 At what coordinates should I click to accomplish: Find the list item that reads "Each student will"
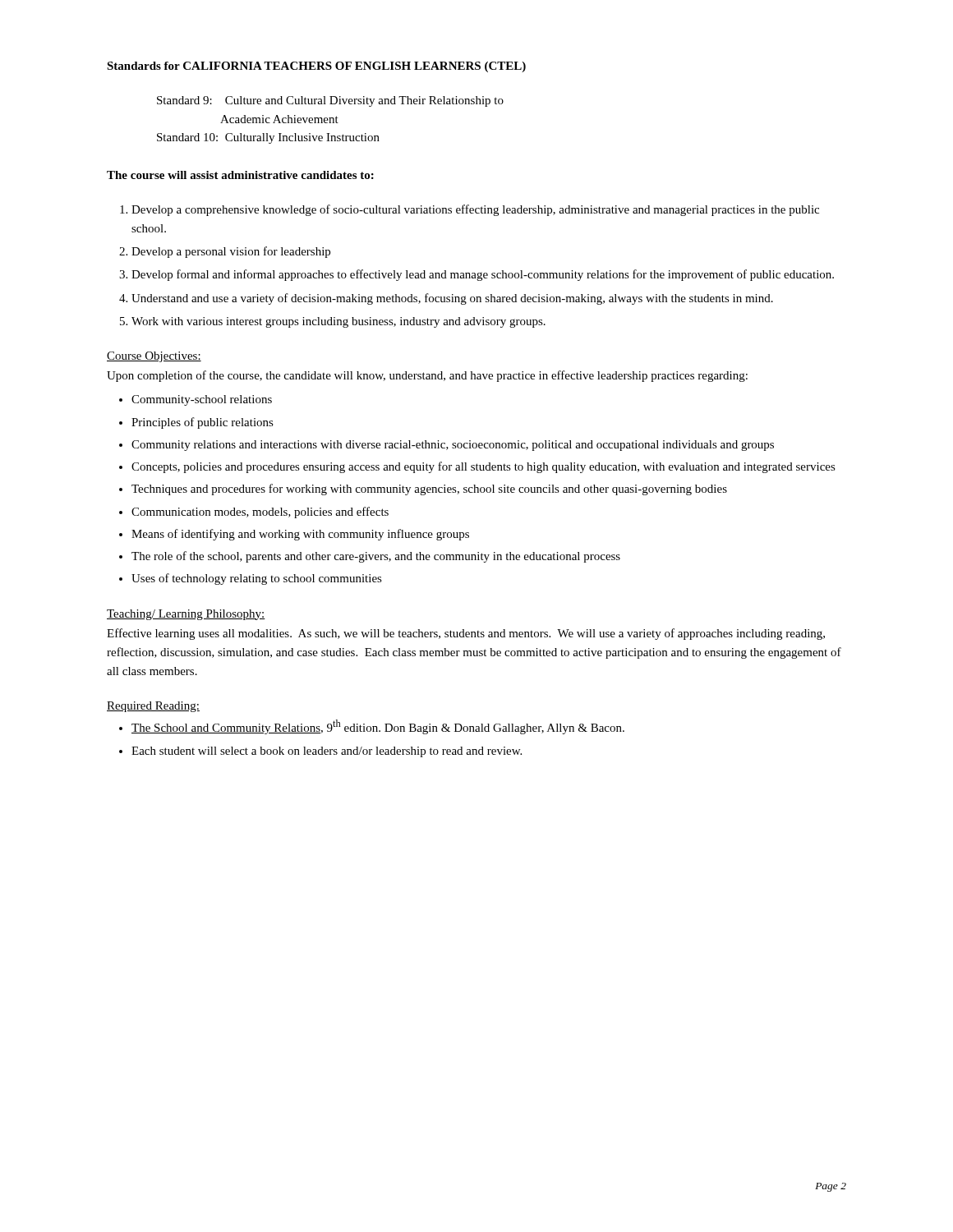click(327, 750)
